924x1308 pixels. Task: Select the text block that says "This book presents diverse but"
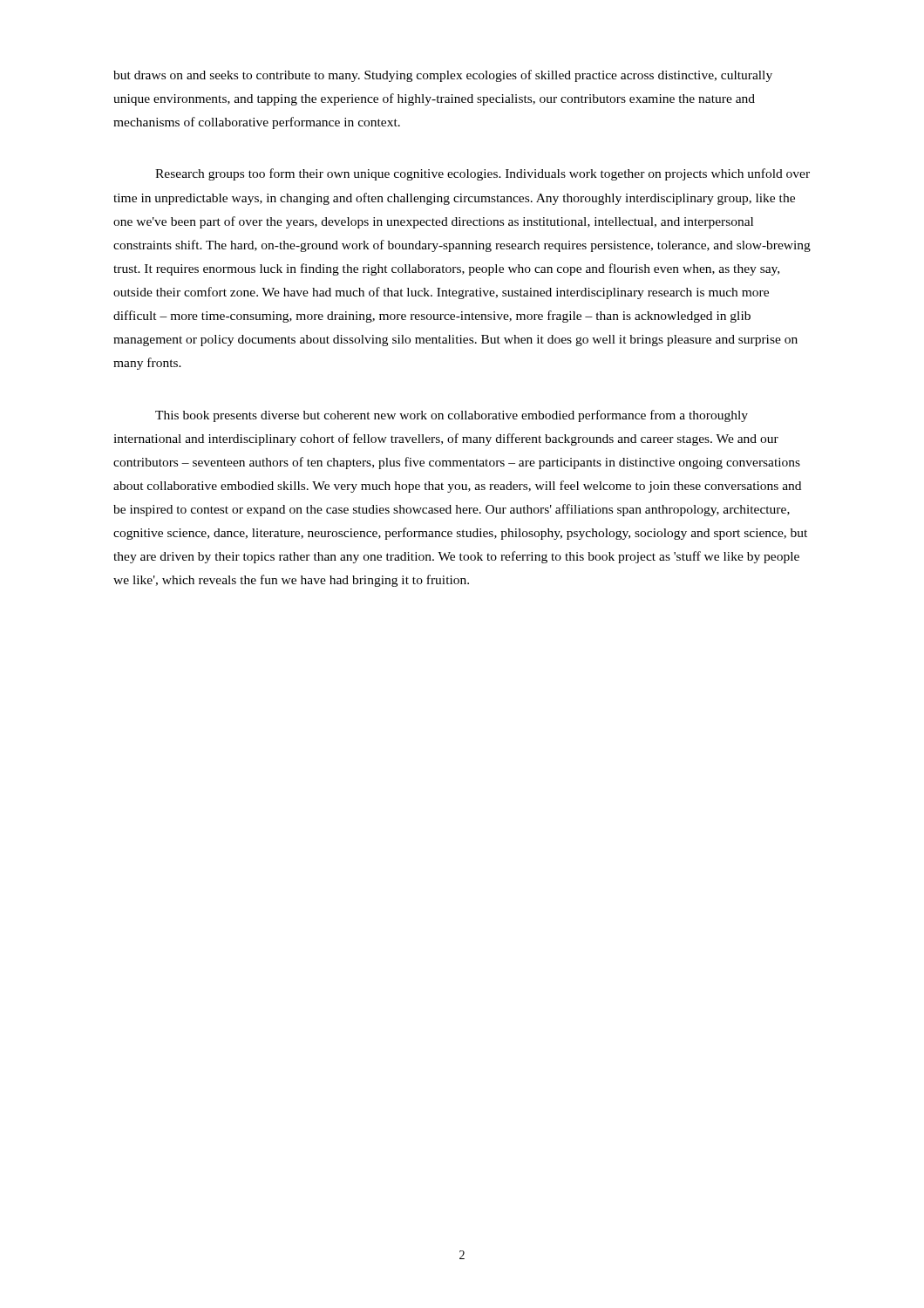[462, 497]
